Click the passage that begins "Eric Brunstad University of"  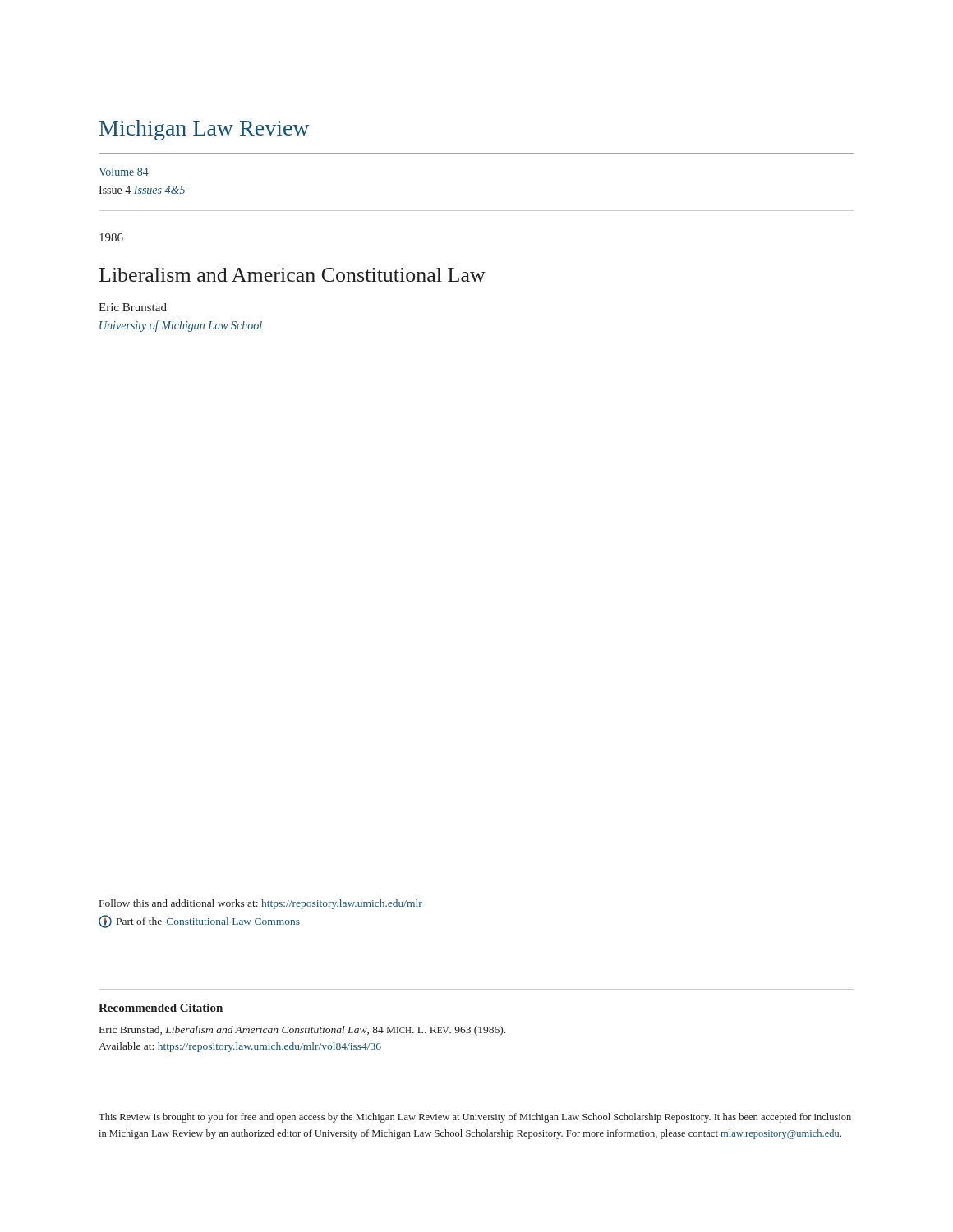[133, 307]
